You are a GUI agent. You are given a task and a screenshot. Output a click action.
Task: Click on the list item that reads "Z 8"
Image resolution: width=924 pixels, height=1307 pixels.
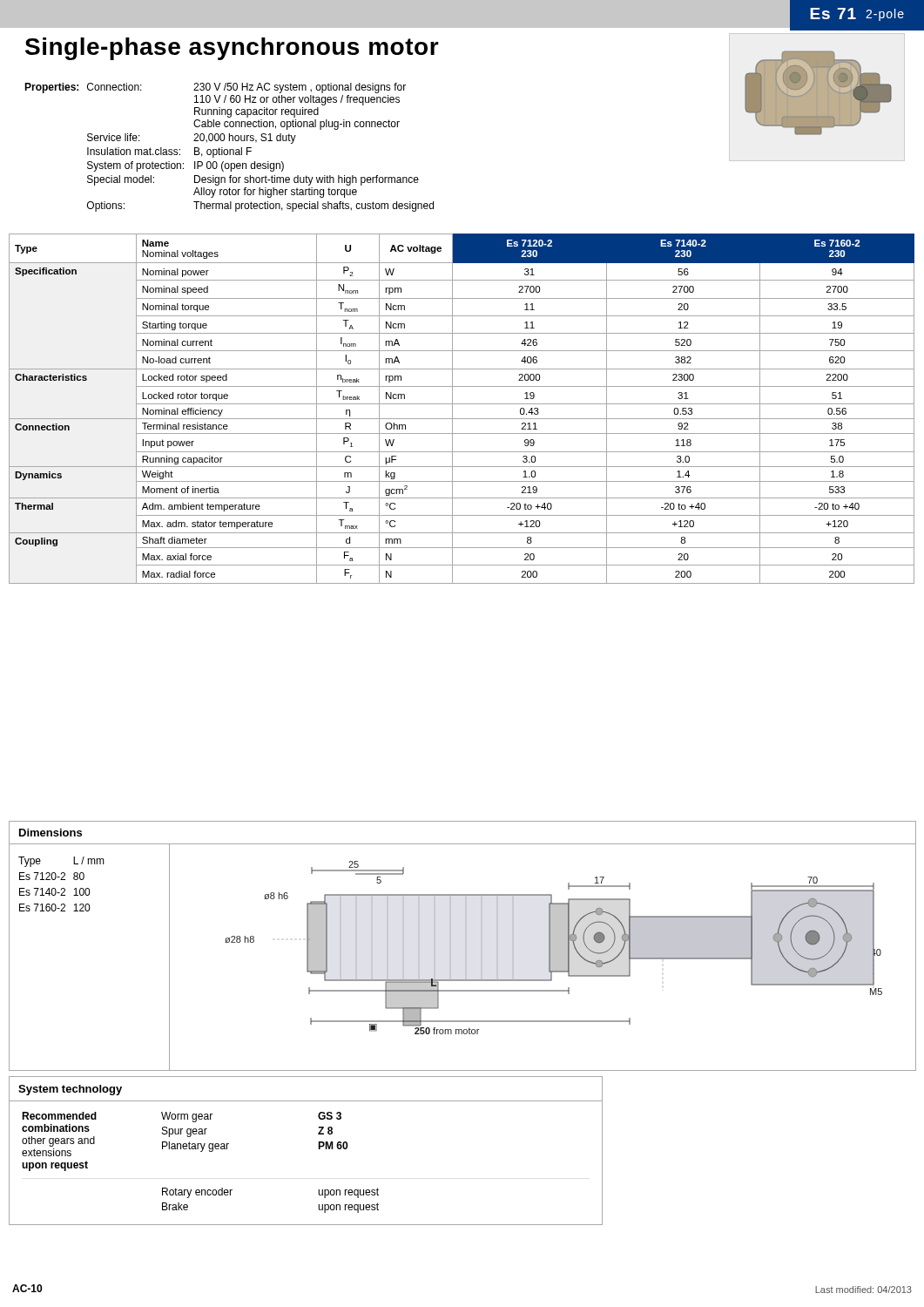[325, 1131]
